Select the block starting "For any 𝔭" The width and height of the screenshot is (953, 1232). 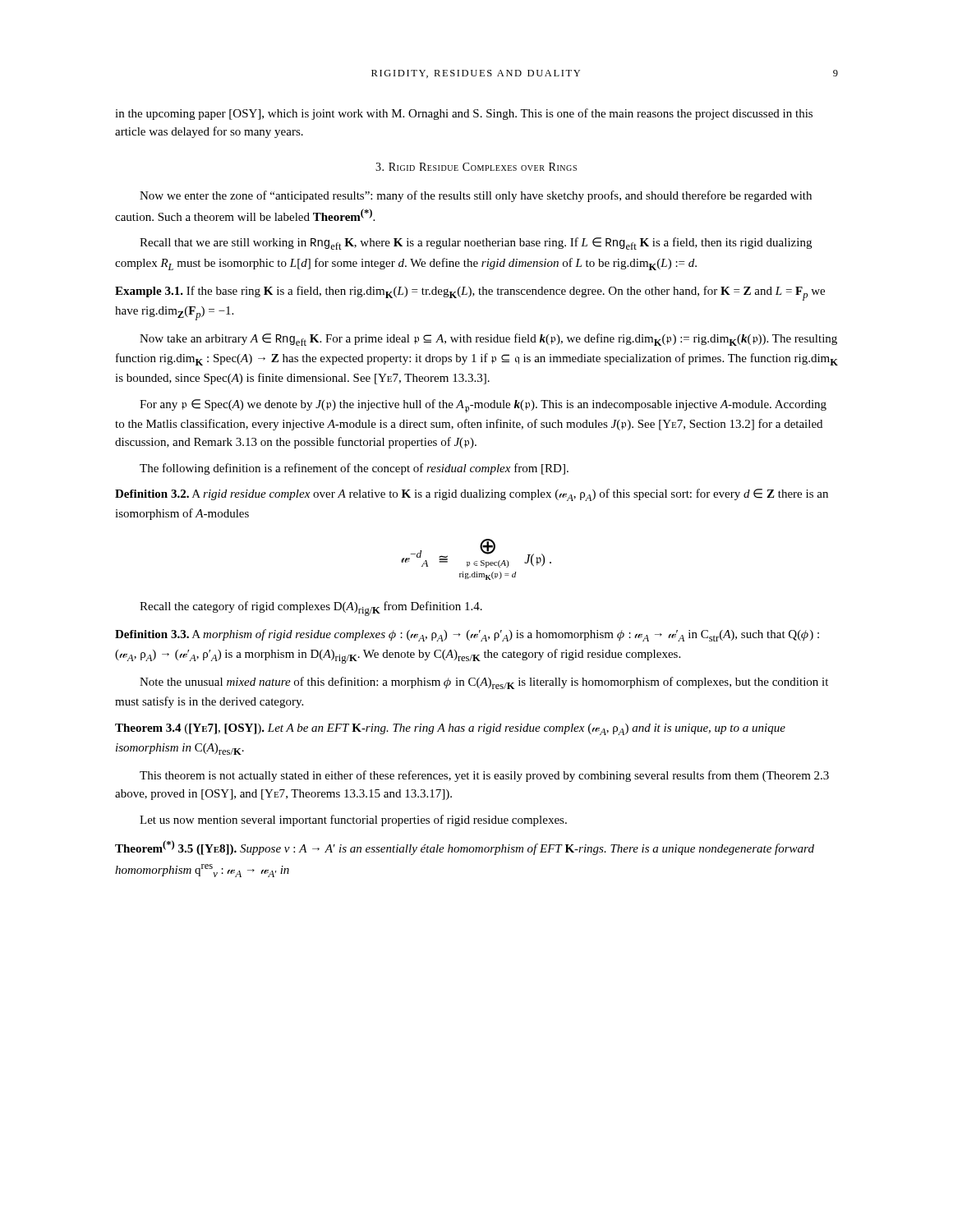tap(476, 424)
